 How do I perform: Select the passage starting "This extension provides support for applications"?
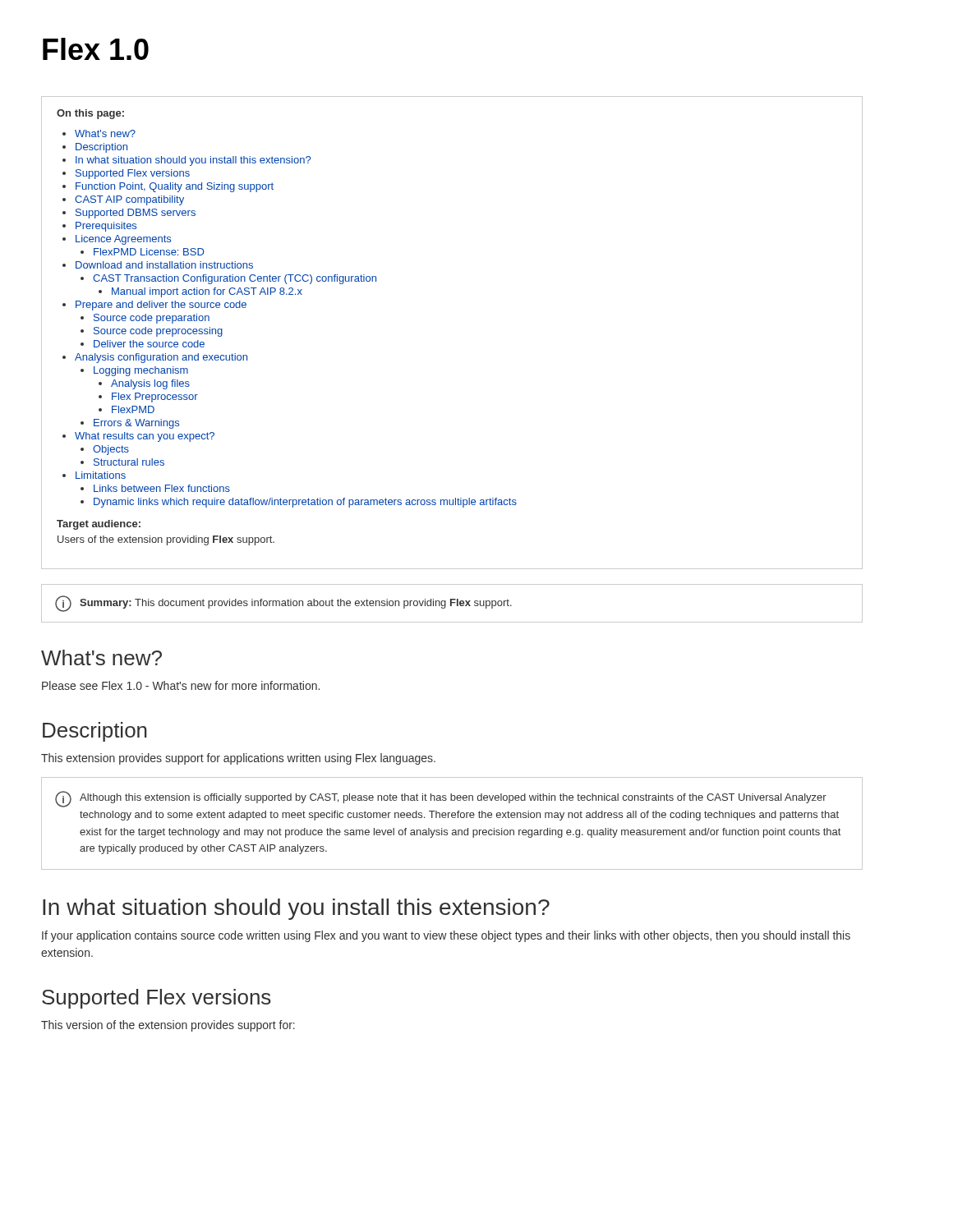coord(238,759)
